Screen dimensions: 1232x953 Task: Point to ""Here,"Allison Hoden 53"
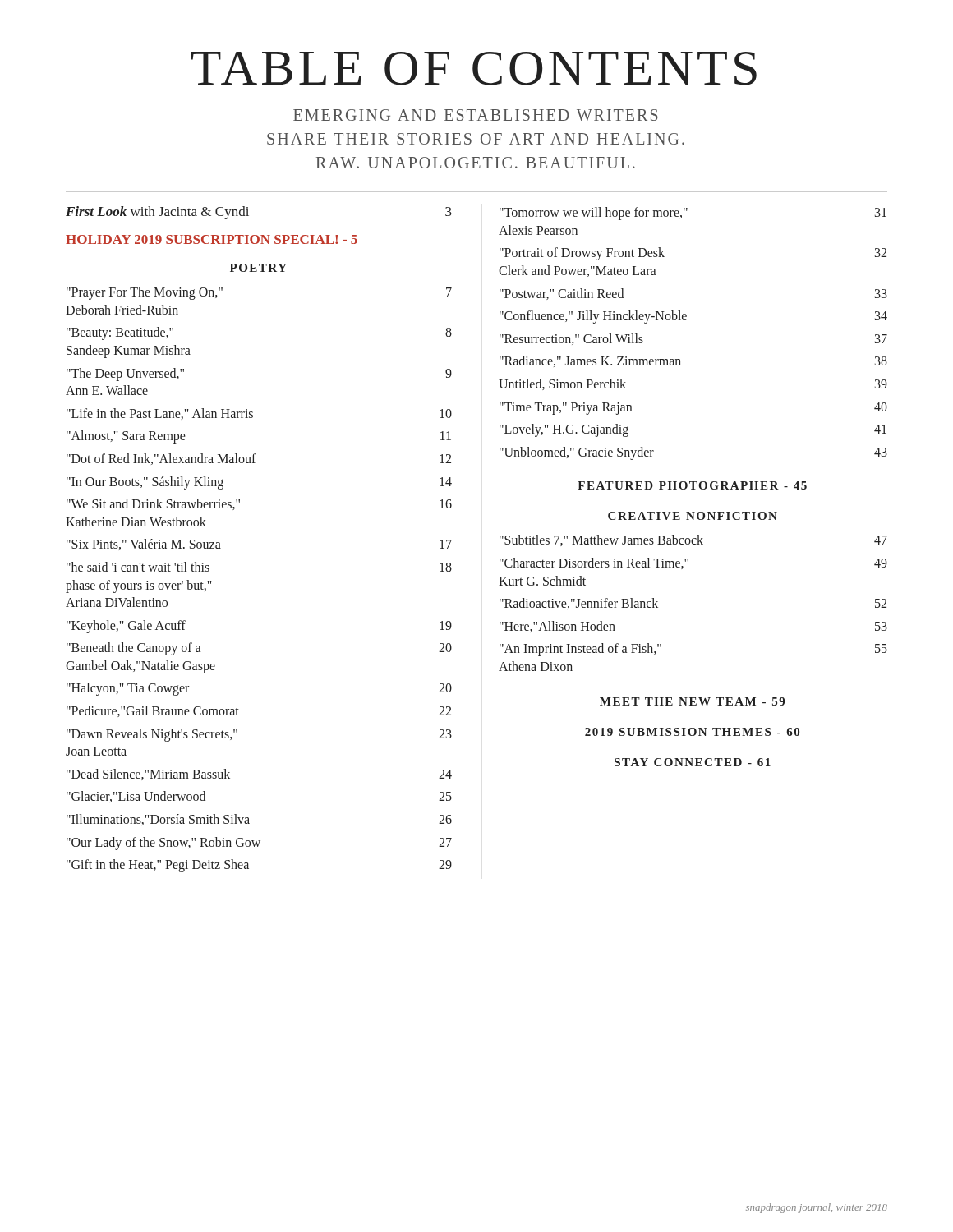pyautogui.click(x=559, y=626)
